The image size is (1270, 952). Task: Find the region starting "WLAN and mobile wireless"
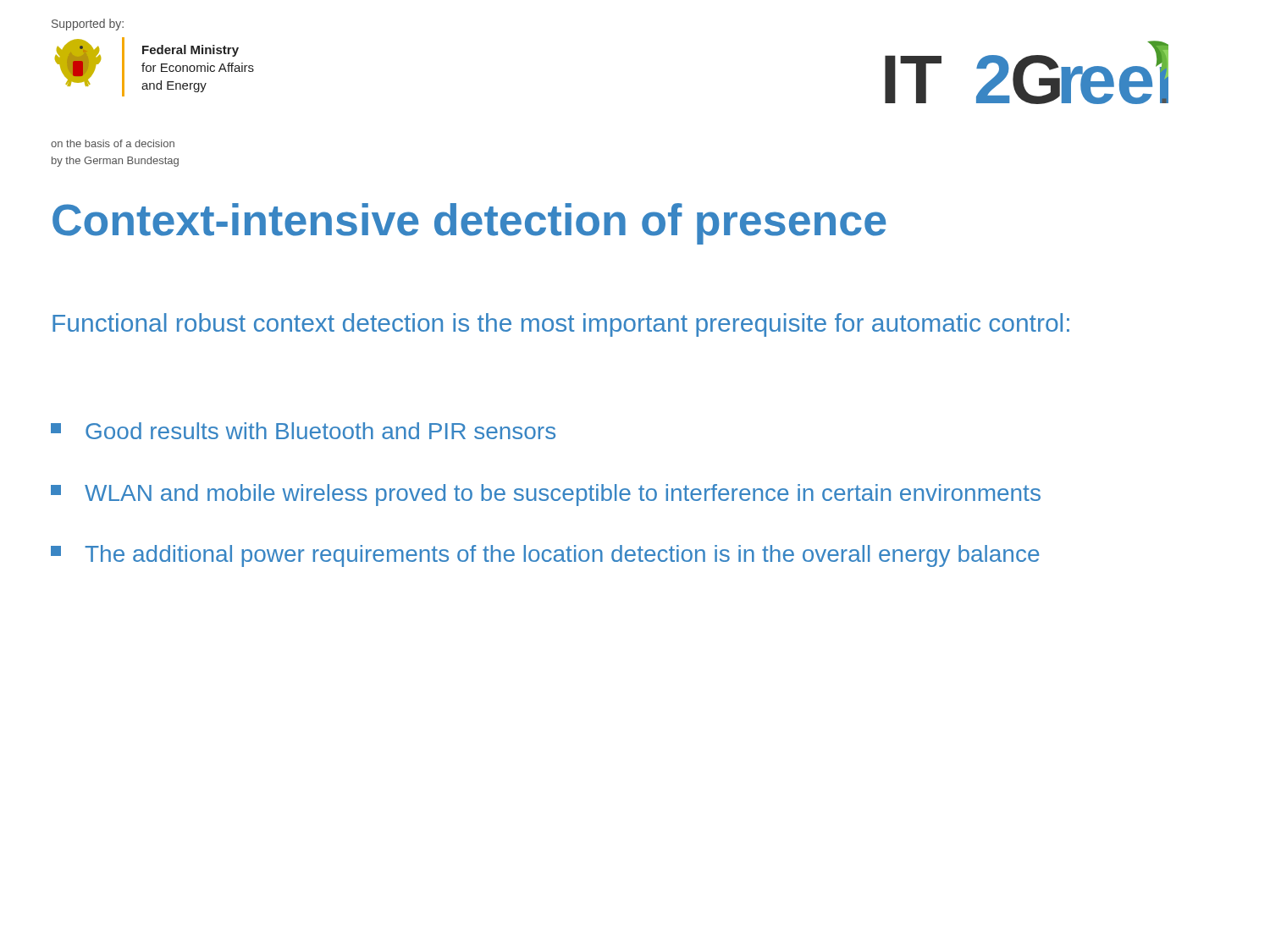coord(627,493)
